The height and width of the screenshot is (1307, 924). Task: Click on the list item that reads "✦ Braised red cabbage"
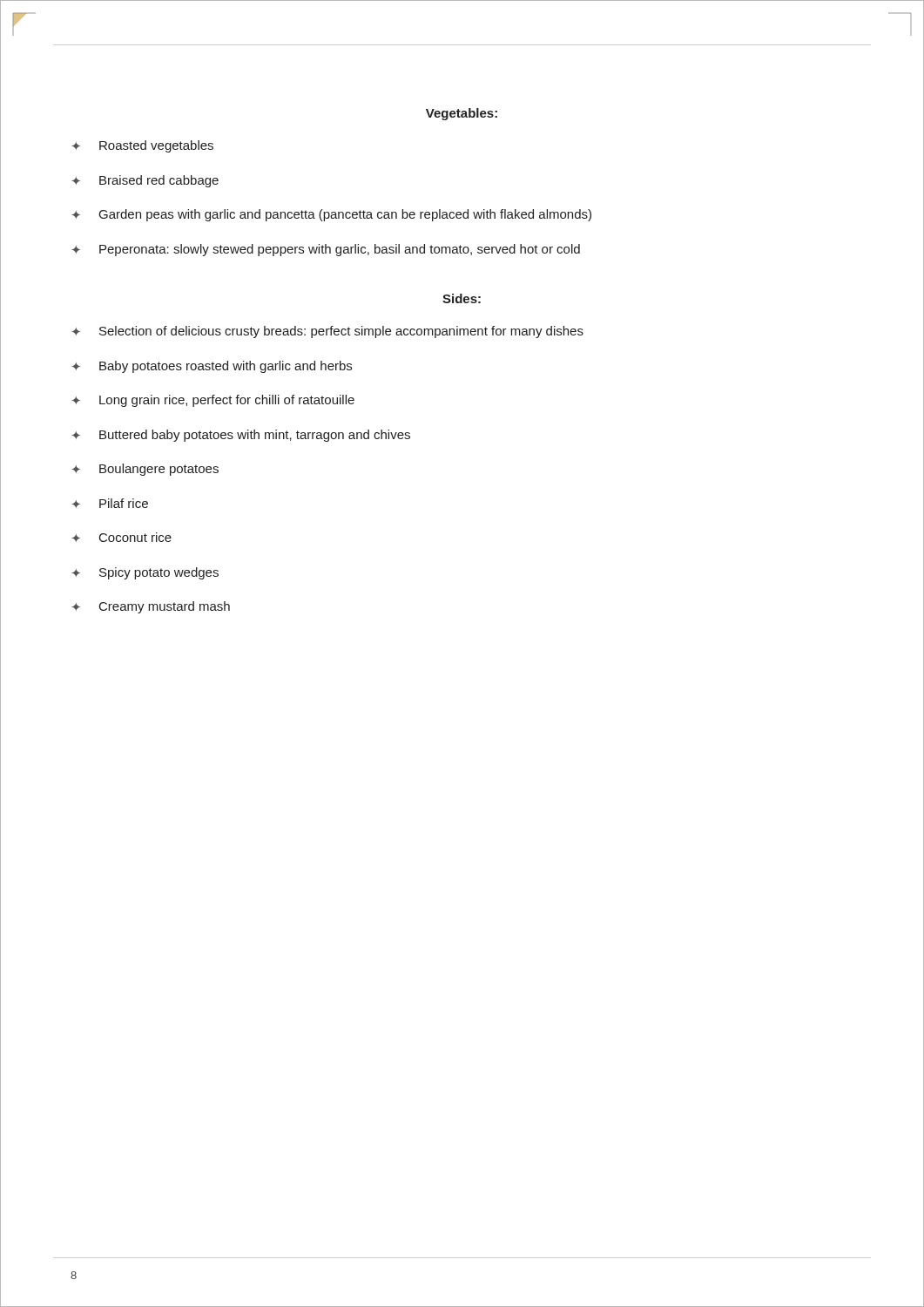[x=145, y=181]
